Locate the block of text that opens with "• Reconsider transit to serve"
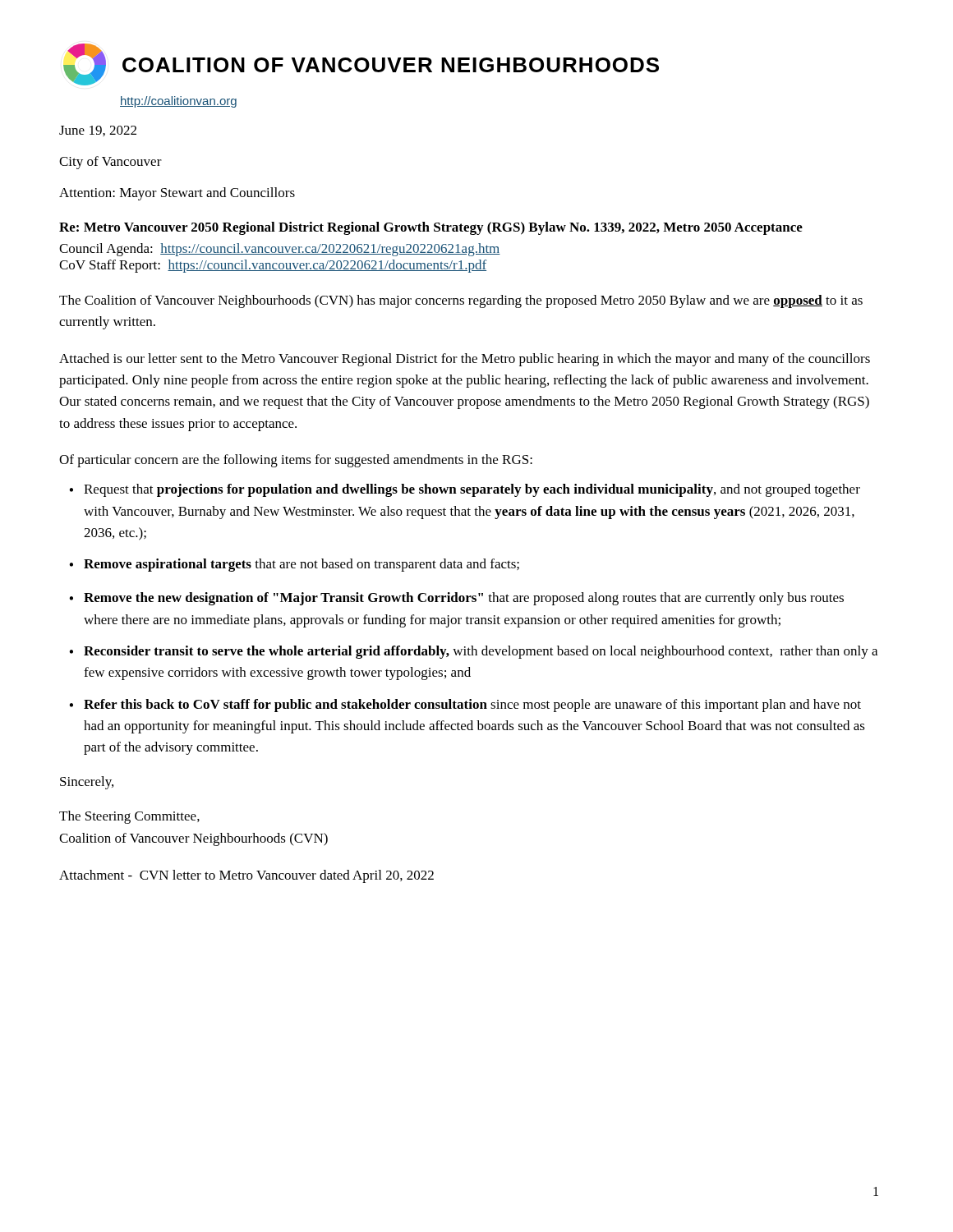Image resolution: width=953 pixels, height=1232 pixels. click(x=469, y=662)
